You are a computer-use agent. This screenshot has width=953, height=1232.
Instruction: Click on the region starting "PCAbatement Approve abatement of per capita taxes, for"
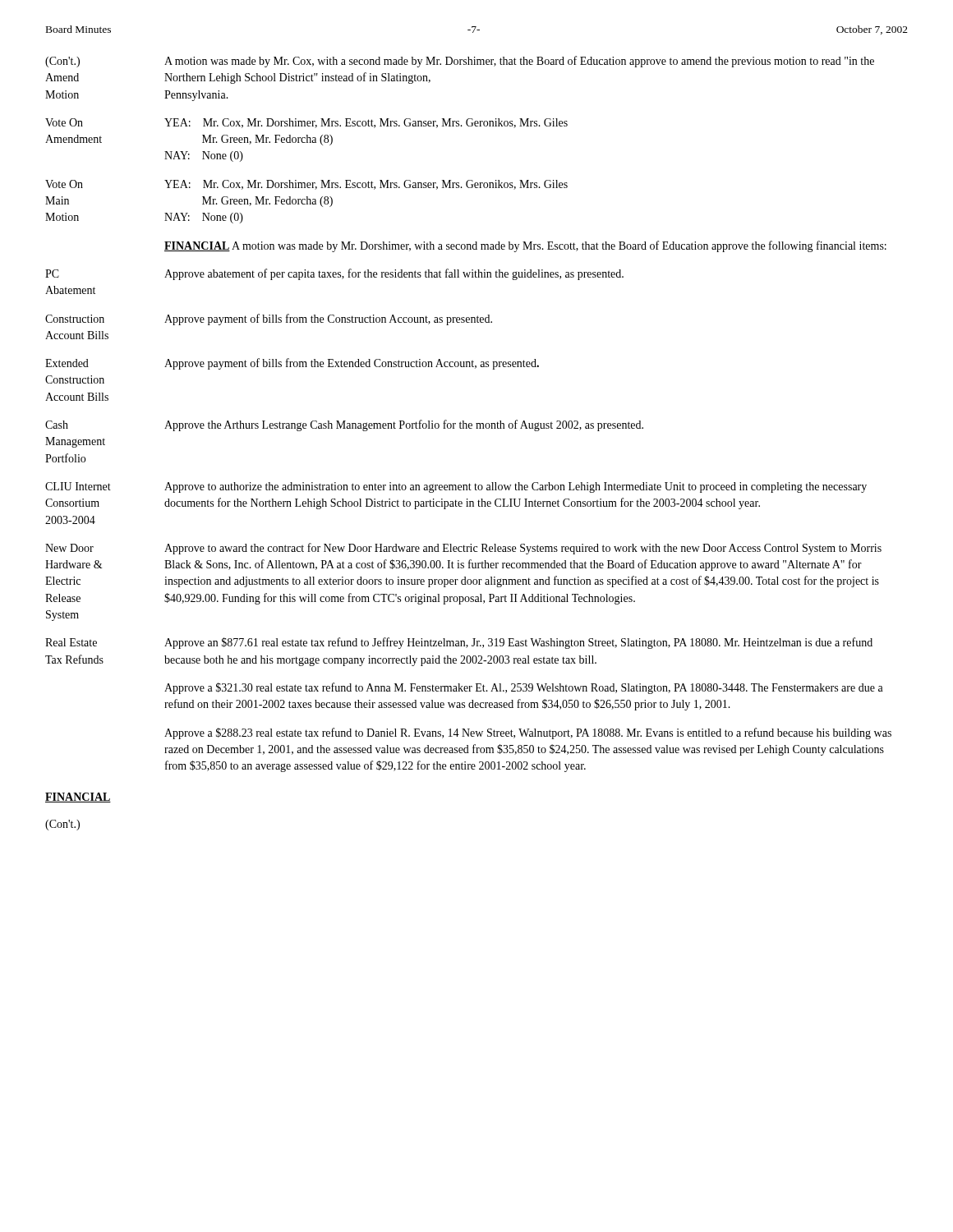pyautogui.click(x=476, y=283)
